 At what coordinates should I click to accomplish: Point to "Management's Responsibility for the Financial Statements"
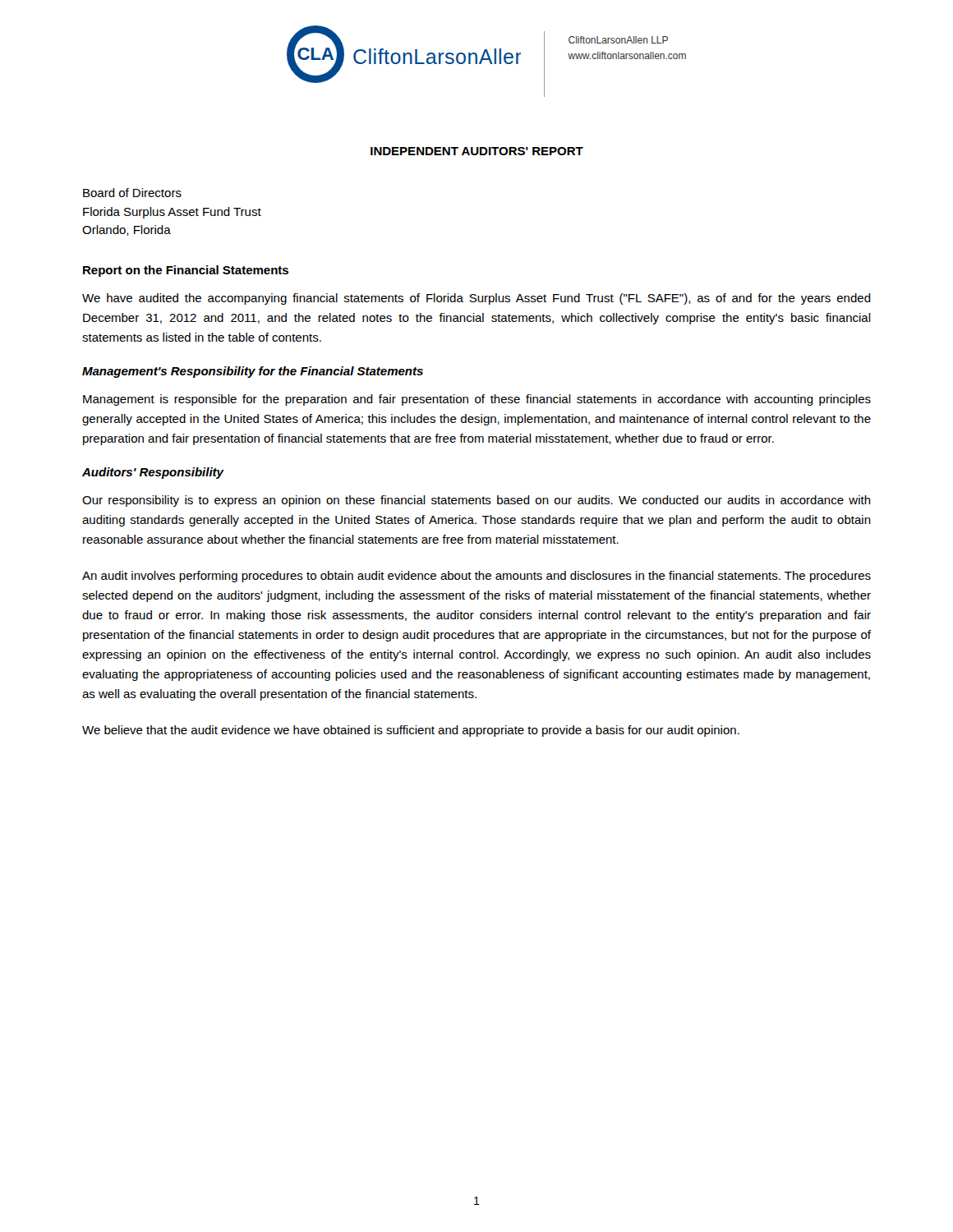253,370
